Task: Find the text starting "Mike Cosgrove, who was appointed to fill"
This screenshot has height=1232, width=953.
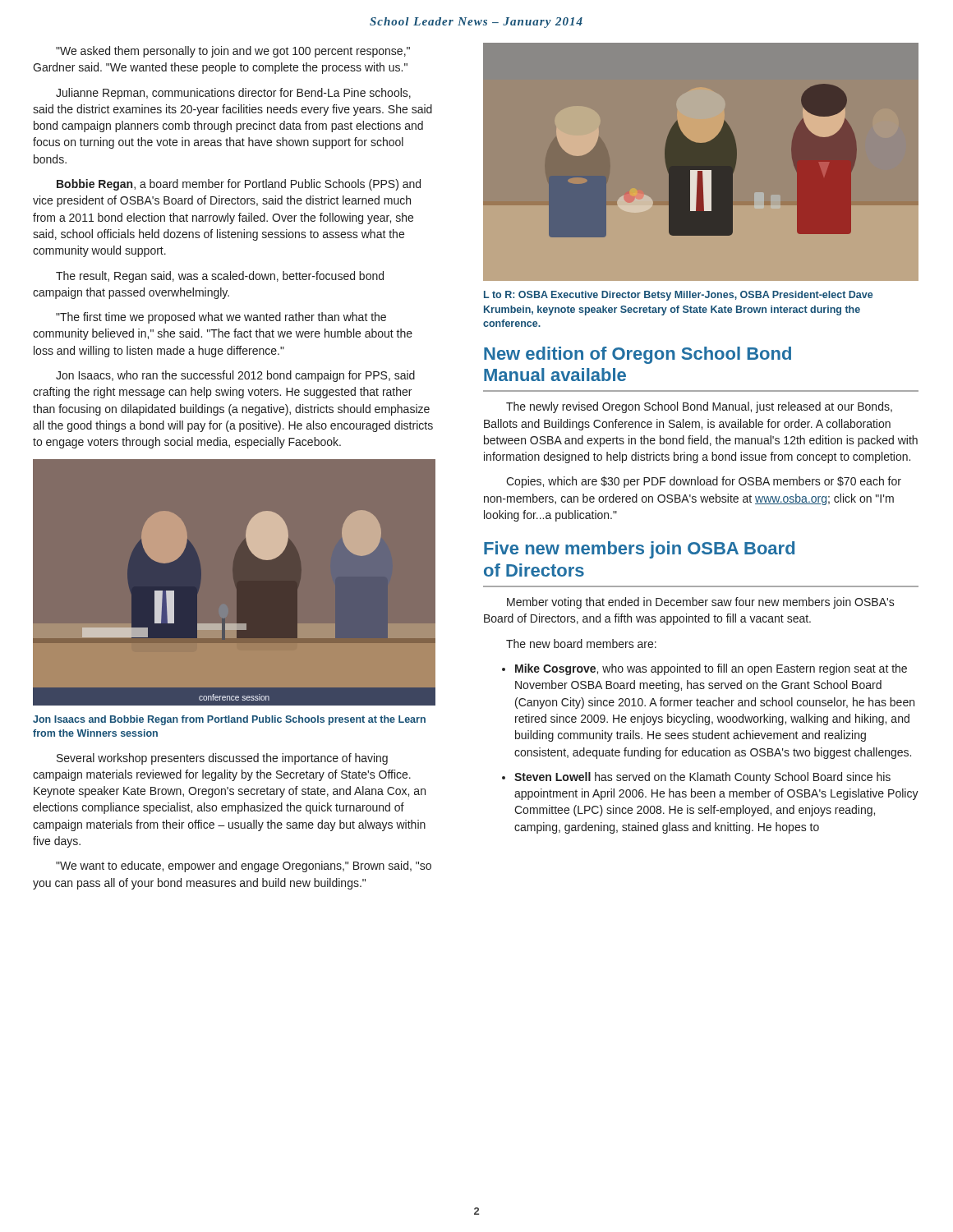Action: [x=715, y=710]
